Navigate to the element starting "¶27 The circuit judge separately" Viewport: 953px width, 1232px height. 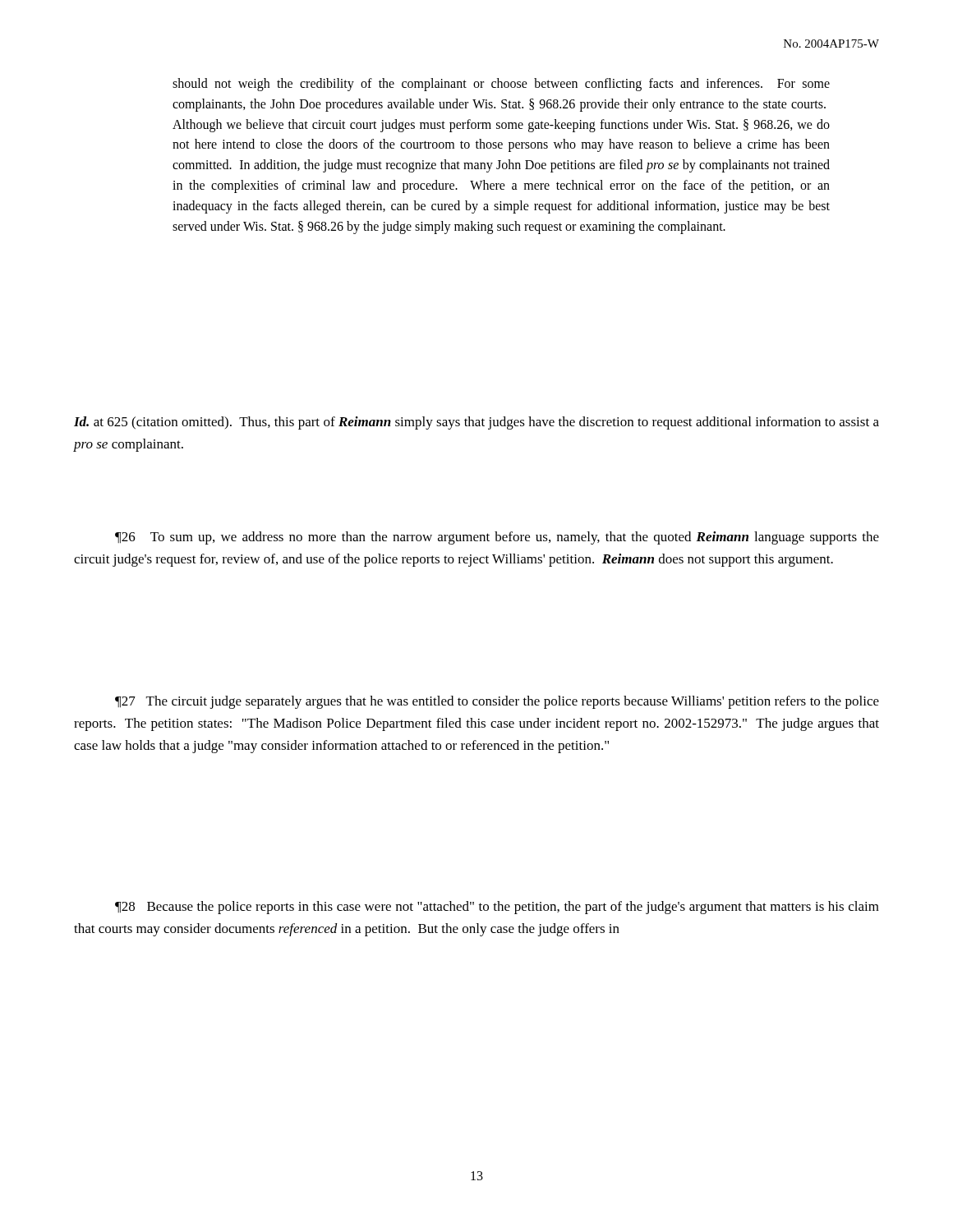coord(476,723)
